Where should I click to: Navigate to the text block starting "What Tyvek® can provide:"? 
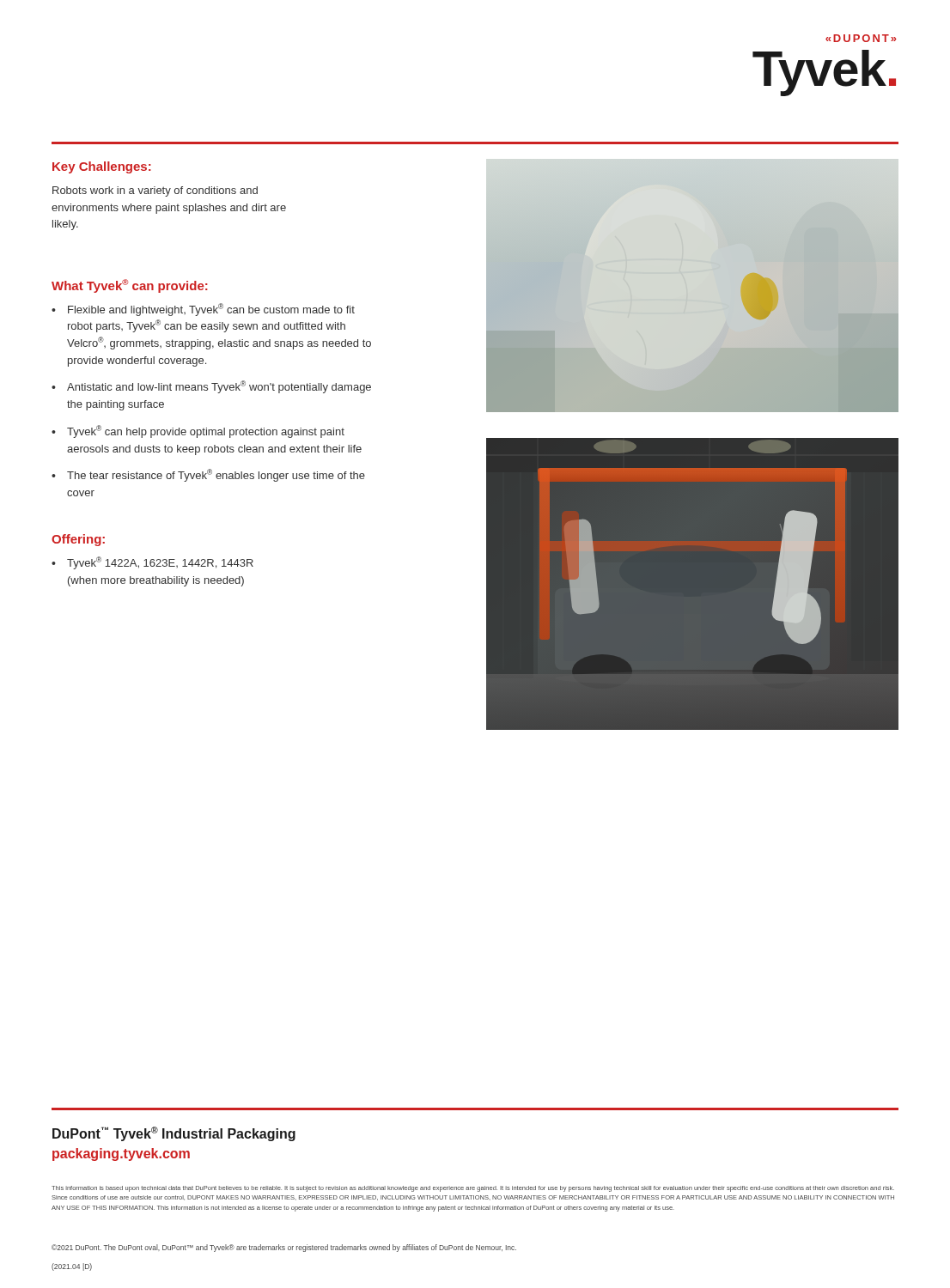click(x=130, y=285)
